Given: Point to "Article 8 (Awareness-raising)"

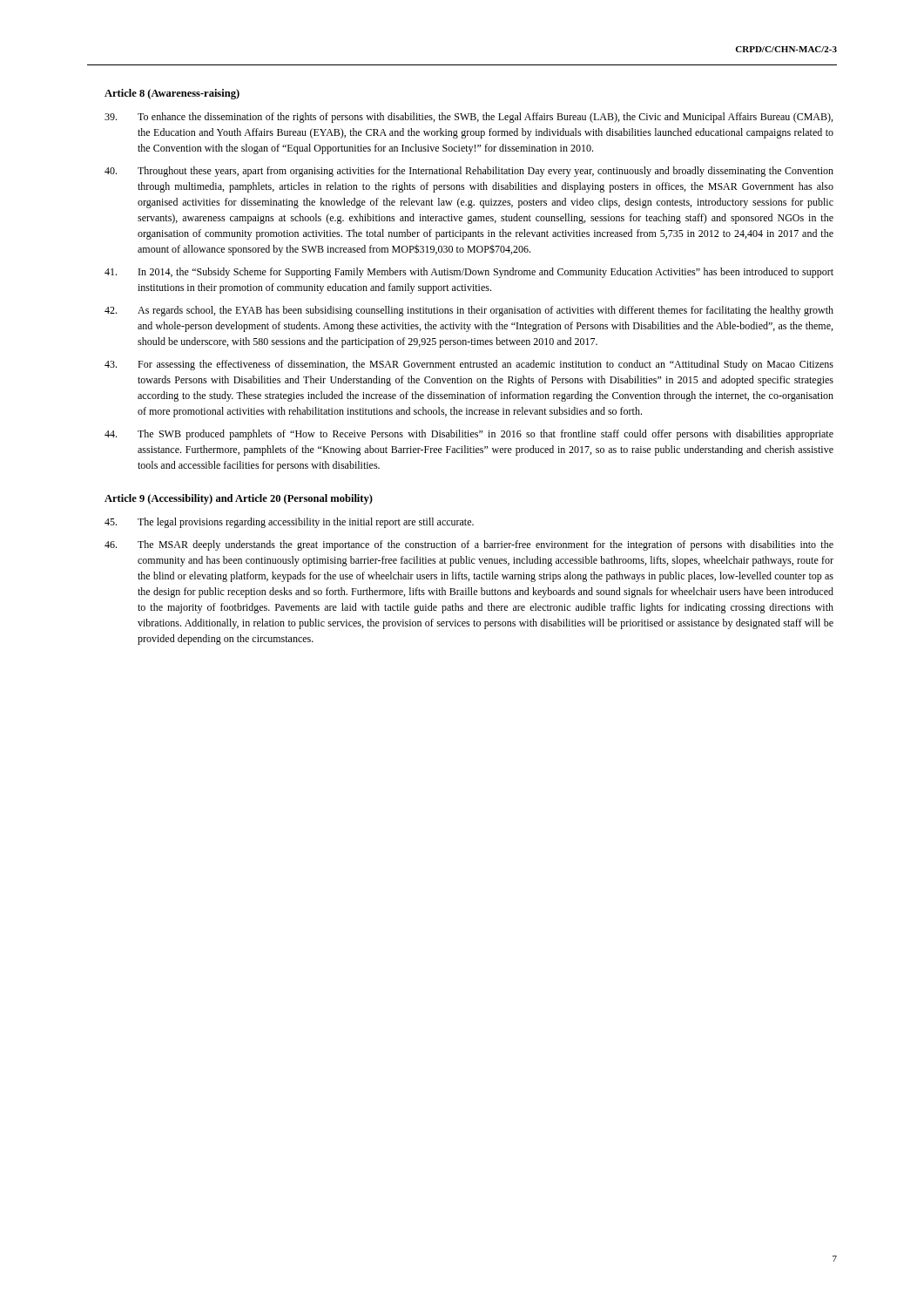Looking at the screenshot, I should pos(172,93).
